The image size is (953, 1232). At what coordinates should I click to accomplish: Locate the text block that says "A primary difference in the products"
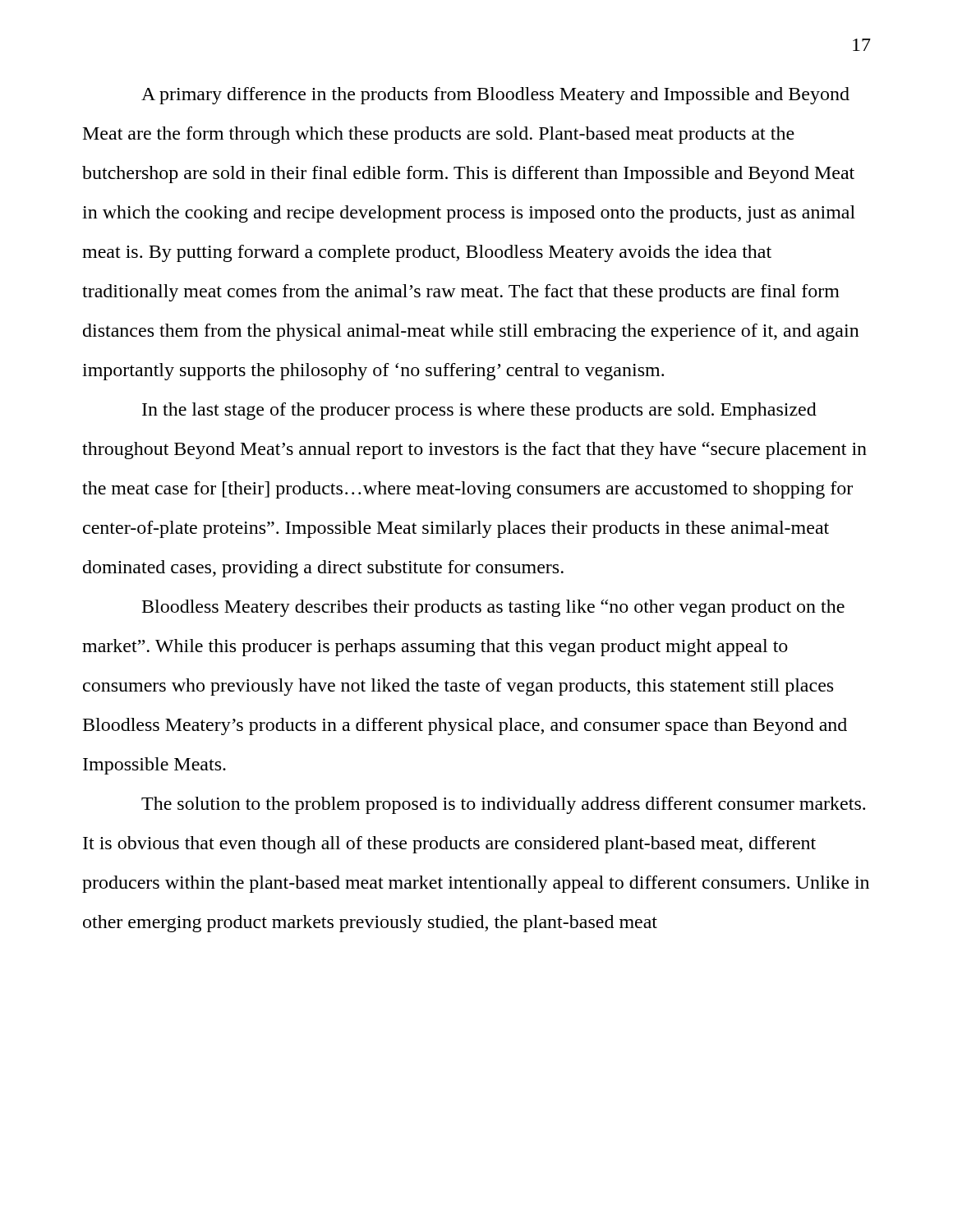(x=495, y=96)
